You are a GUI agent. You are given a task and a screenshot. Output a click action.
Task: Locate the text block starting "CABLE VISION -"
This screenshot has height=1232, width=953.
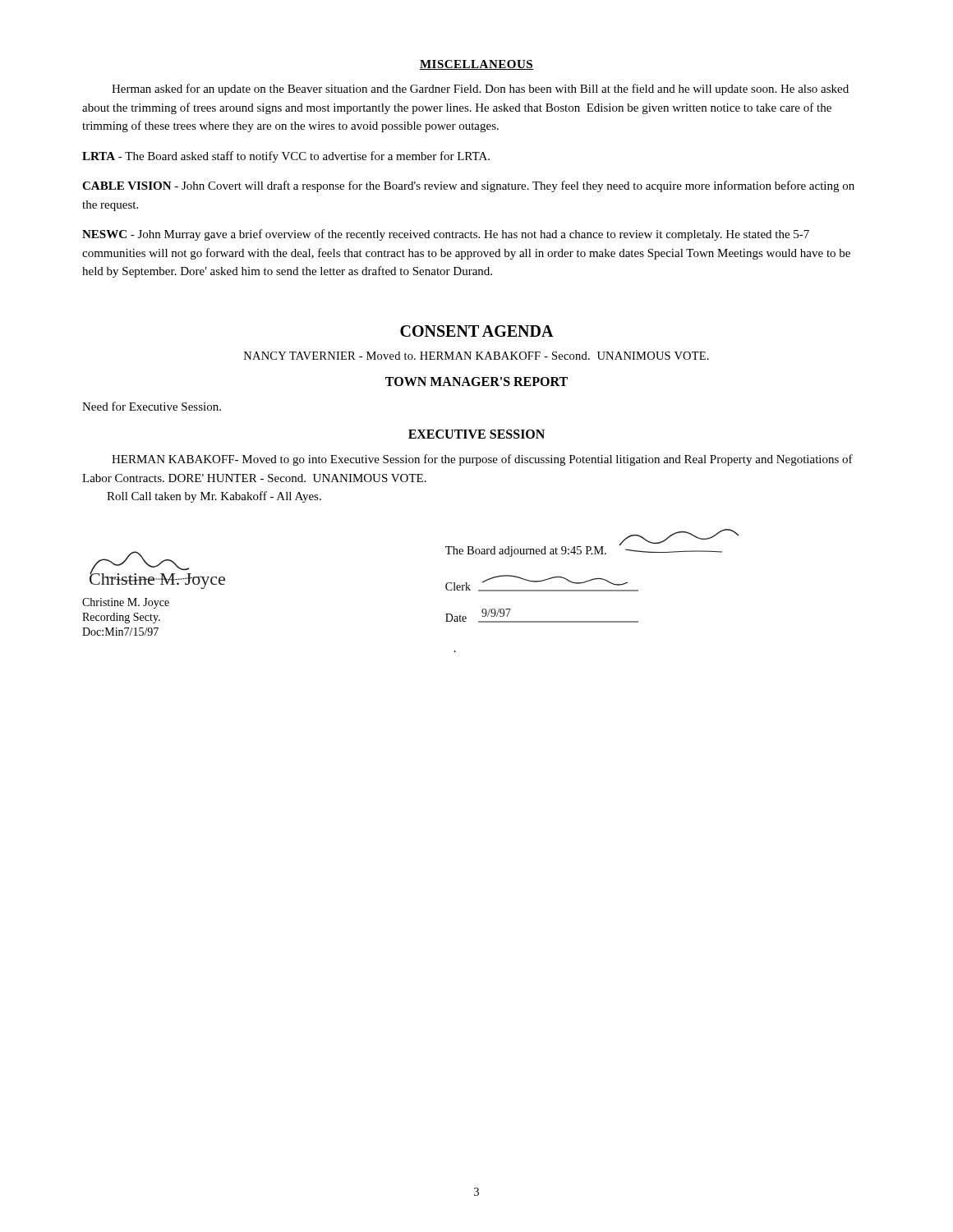(x=468, y=195)
